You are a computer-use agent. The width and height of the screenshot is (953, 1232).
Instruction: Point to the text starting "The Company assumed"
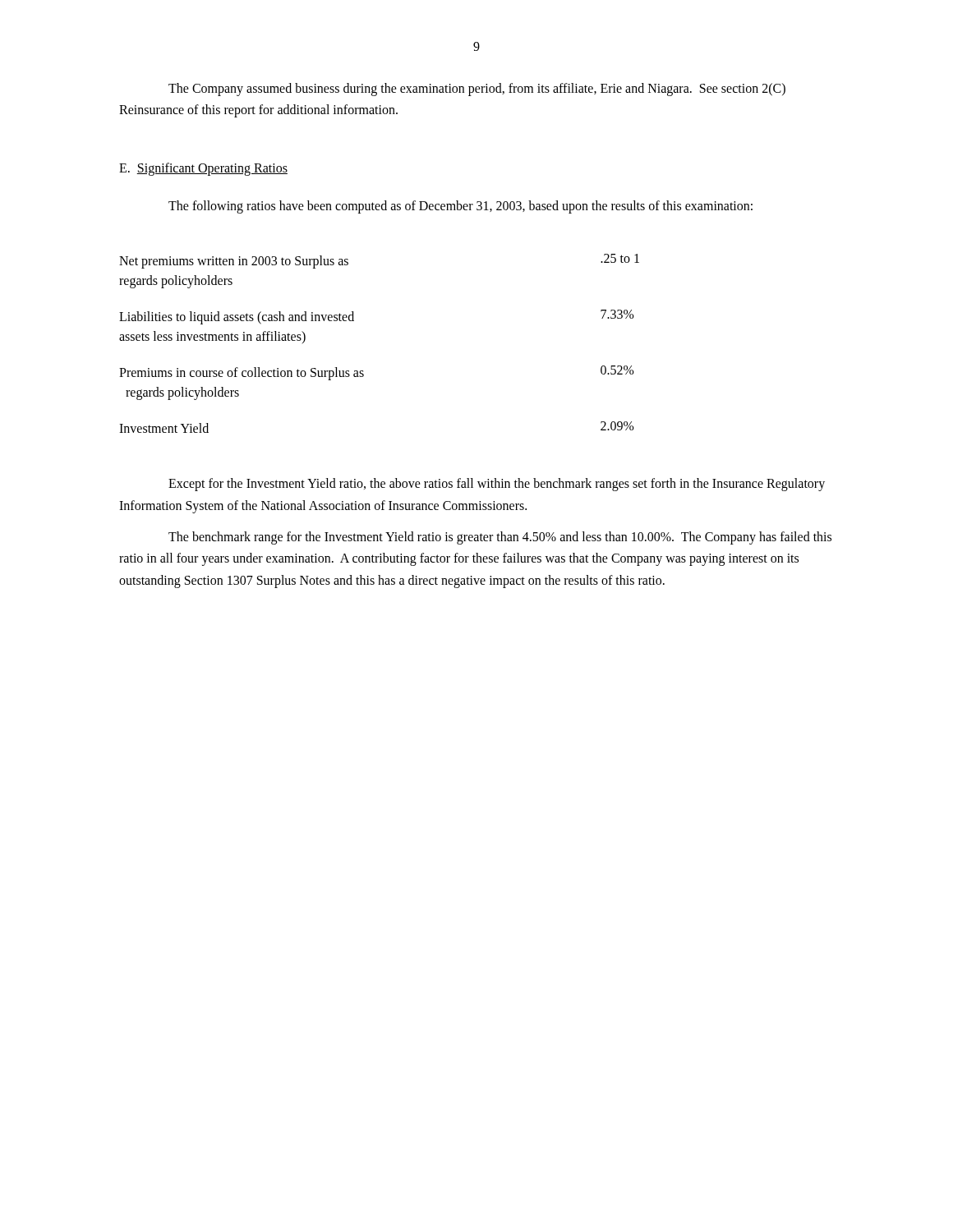pyautogui.click(x=476, y=100)
